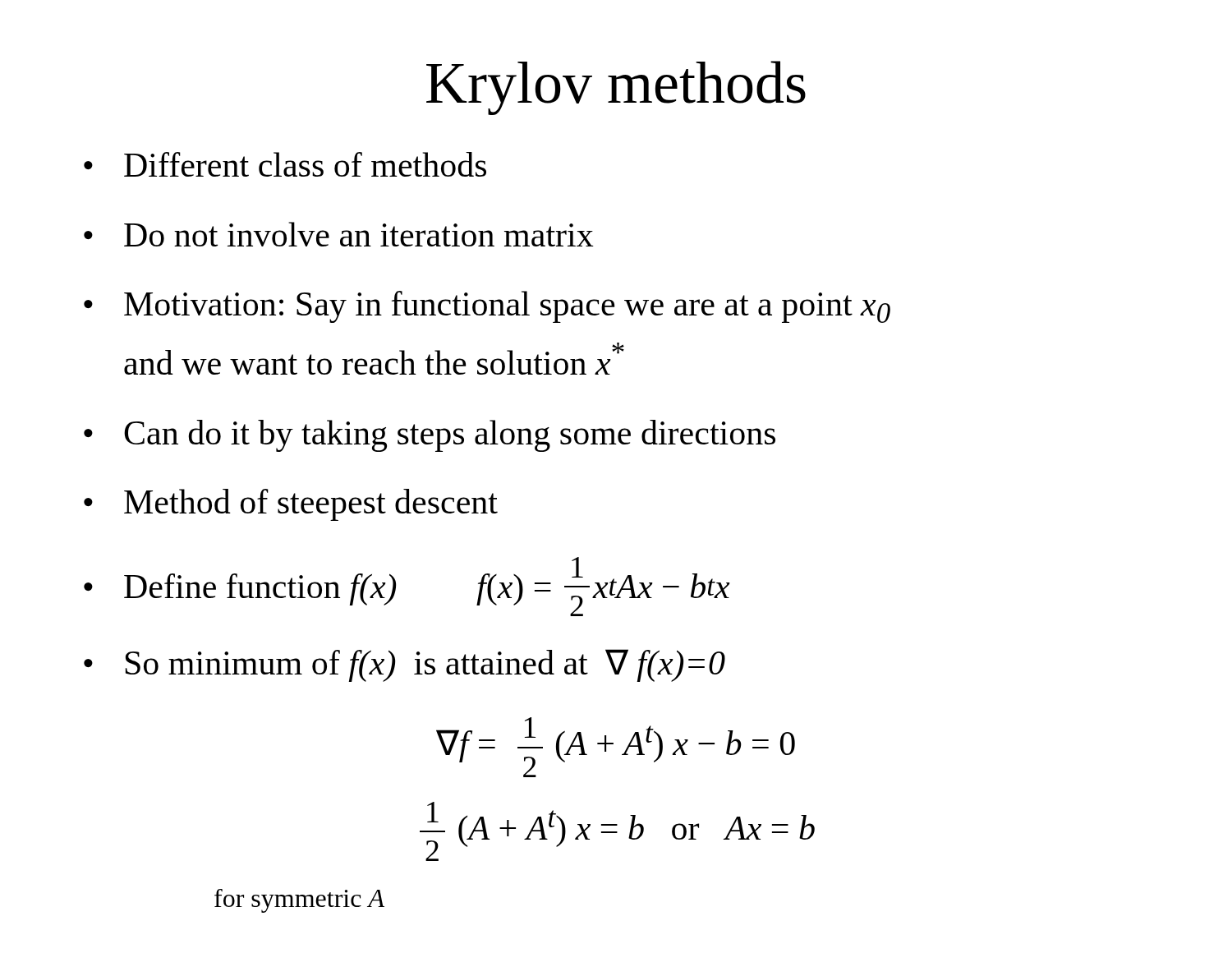Select the region starting "• Motivation: Say in functional space we"
This screenshot has width=1232, height=953.
(x=616, y=334)
